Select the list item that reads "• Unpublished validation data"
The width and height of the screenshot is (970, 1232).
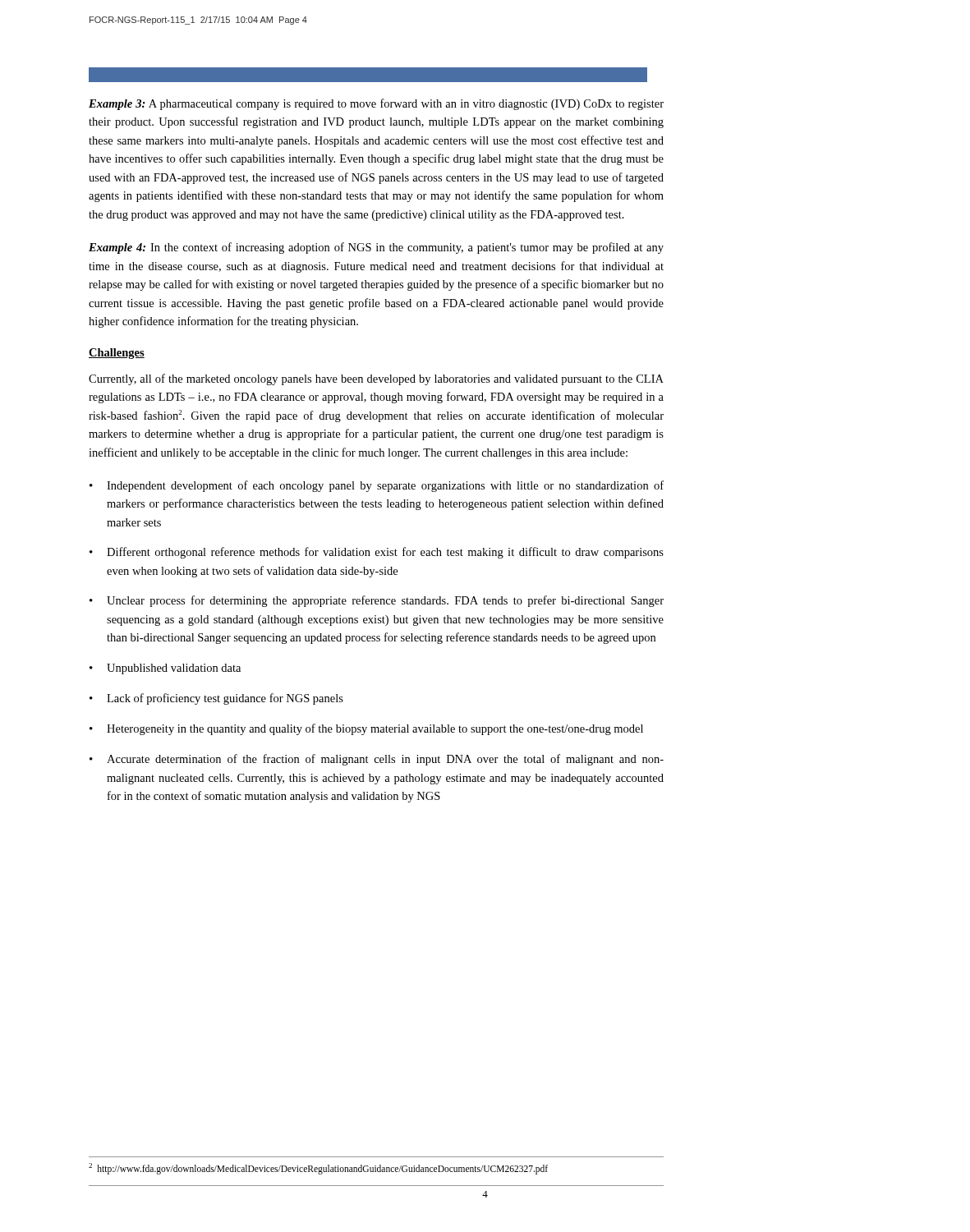(165, 669)
